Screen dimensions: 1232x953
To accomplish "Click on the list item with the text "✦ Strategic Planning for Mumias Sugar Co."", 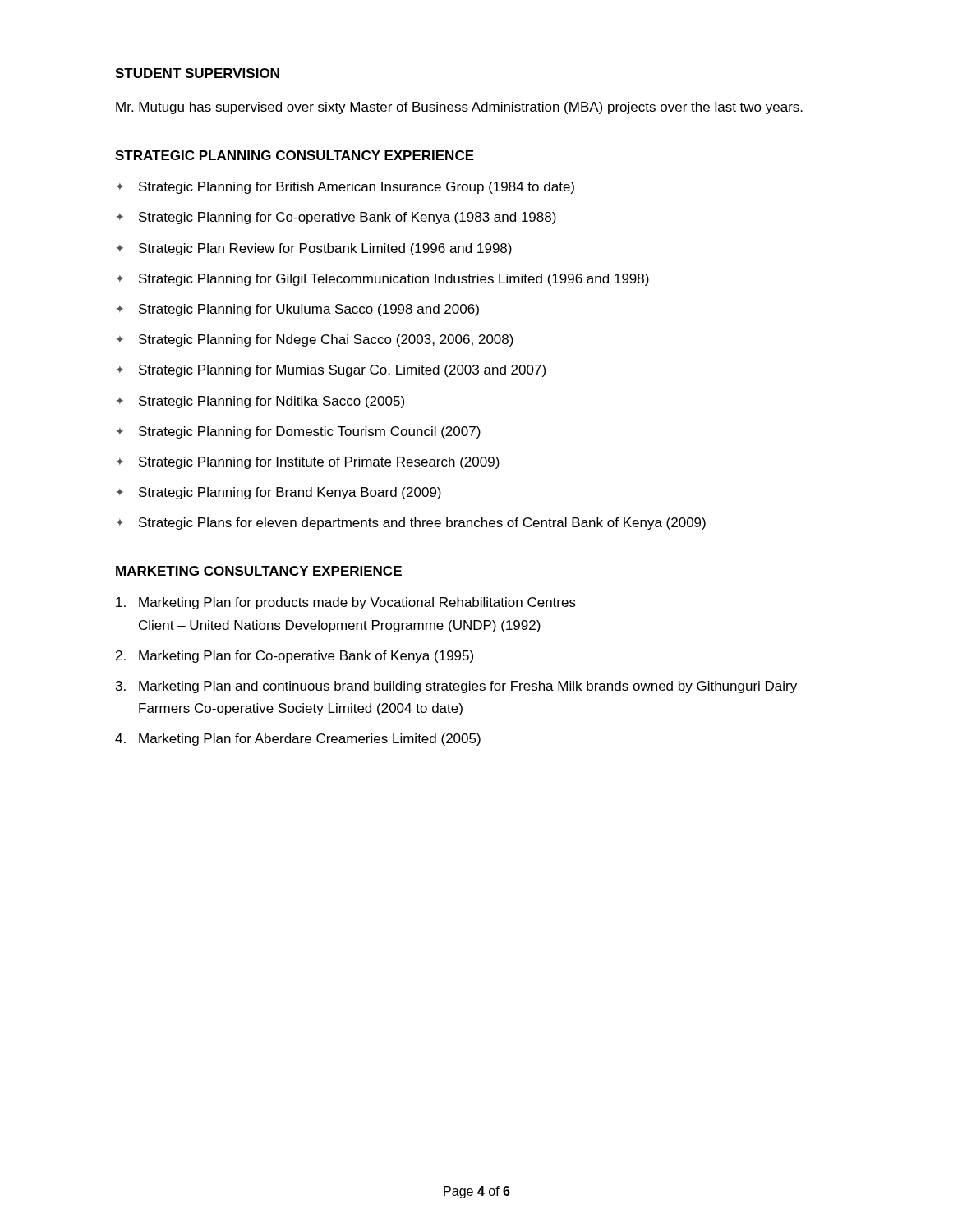I will click(x=476, y=370).
